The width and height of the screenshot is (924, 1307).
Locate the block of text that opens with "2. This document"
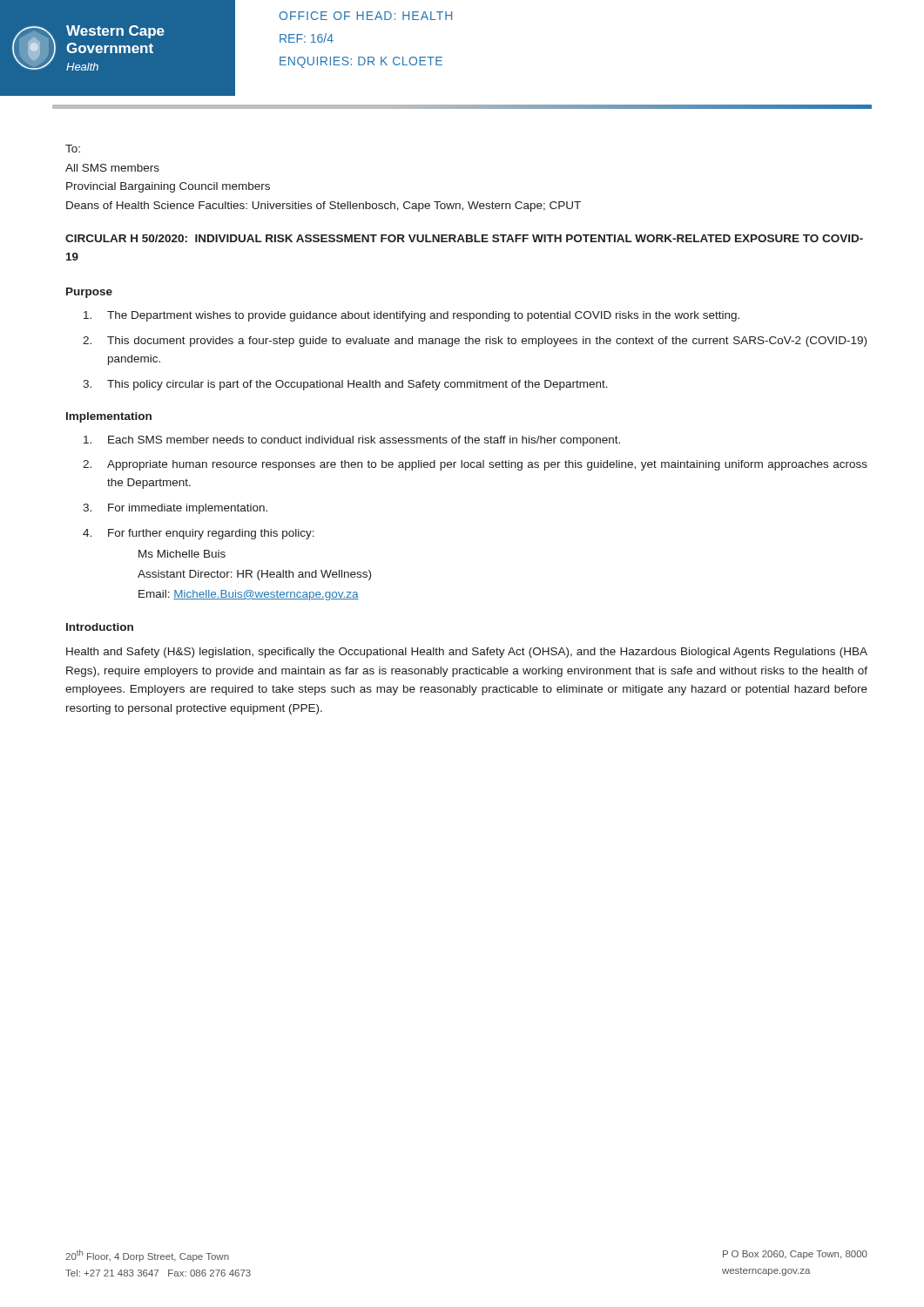[466, 350]
